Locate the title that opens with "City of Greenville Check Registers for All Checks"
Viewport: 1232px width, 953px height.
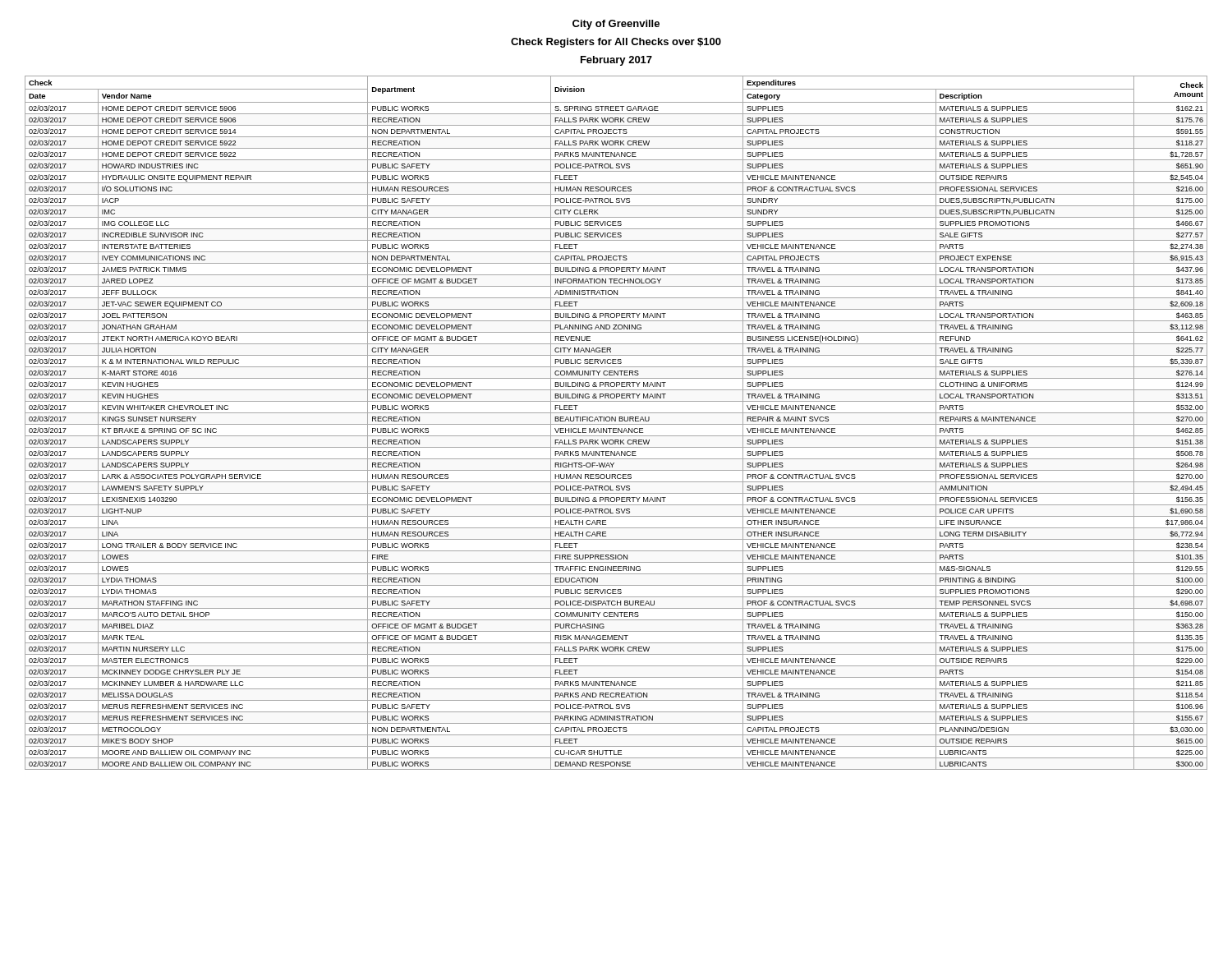click(616, 42)
